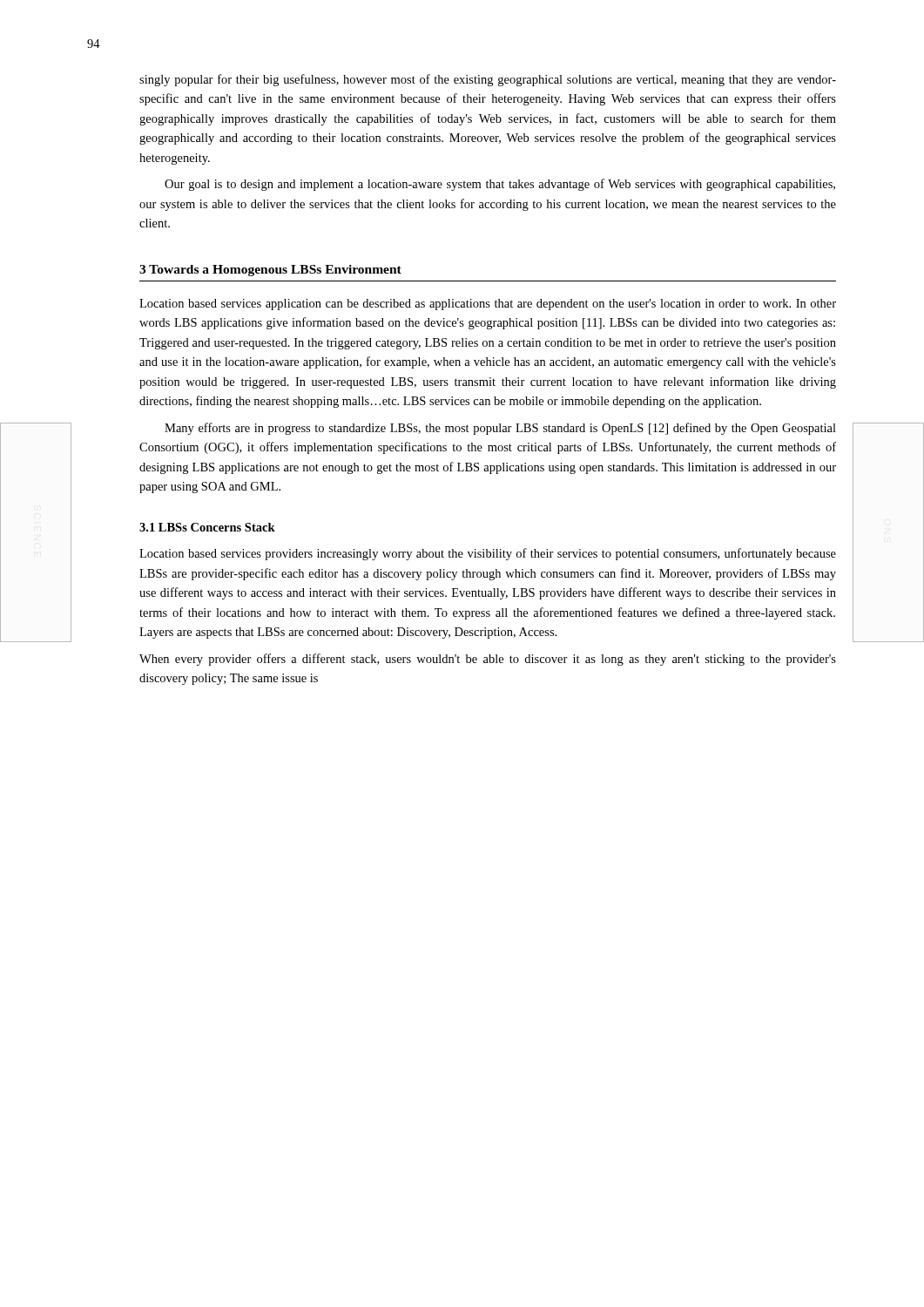Image resolution: width=924 pixels, height=1307 pixels.
Task: Find the block on this page that starts "Location based services application can be"
Action: click(x=488, y=395)
